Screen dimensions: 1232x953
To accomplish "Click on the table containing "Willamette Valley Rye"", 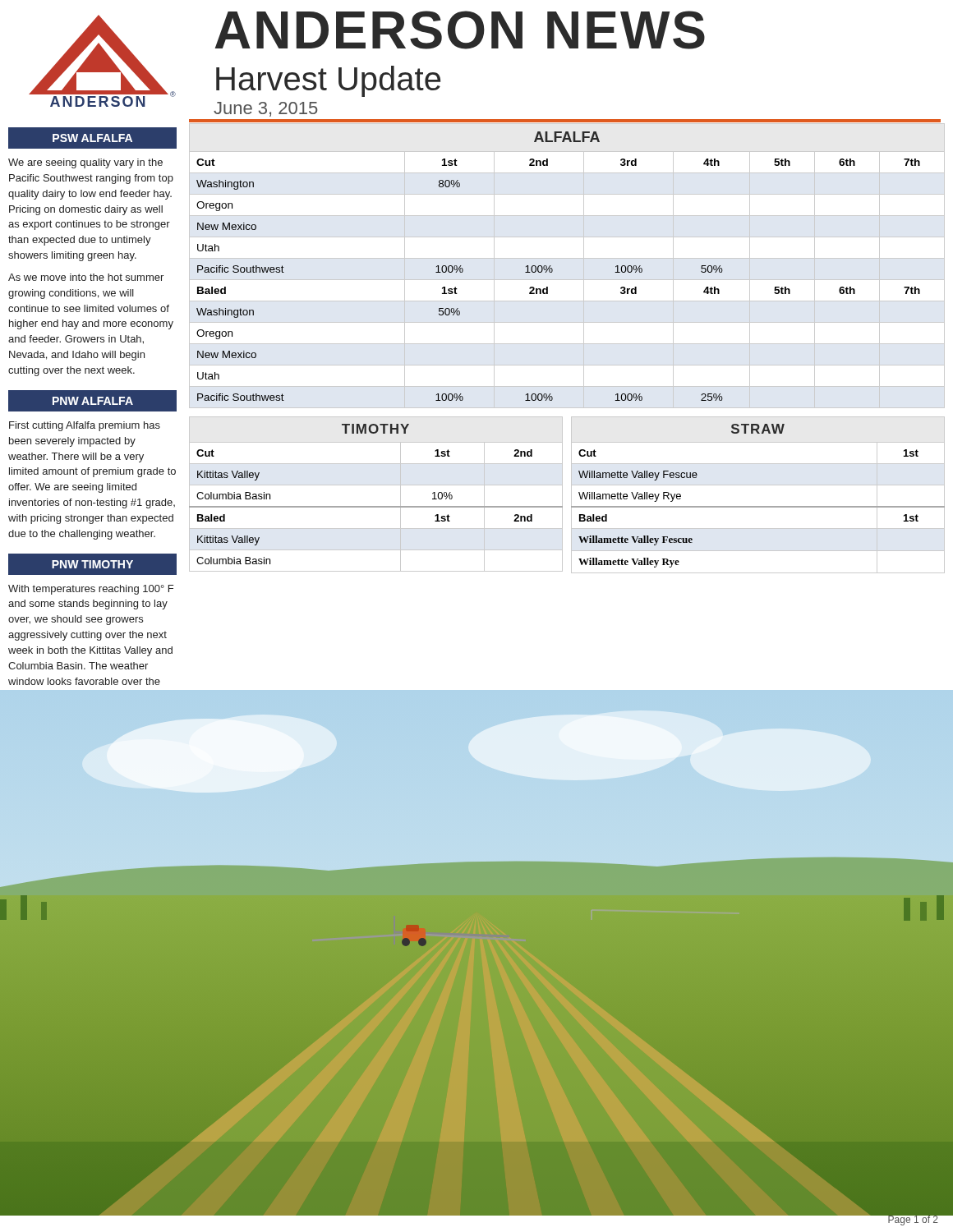I will (758, 495).
